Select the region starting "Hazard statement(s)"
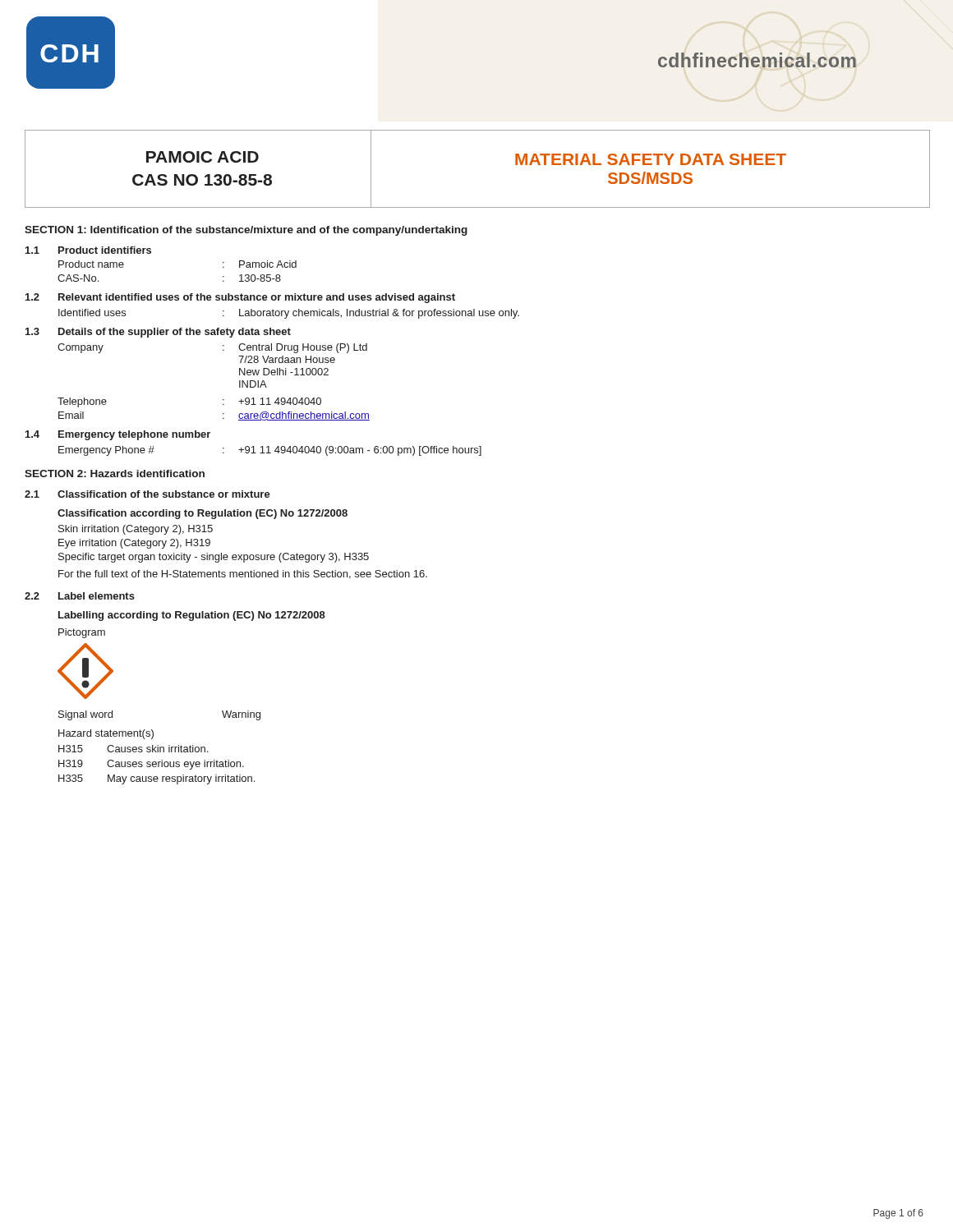 point(106,733)
